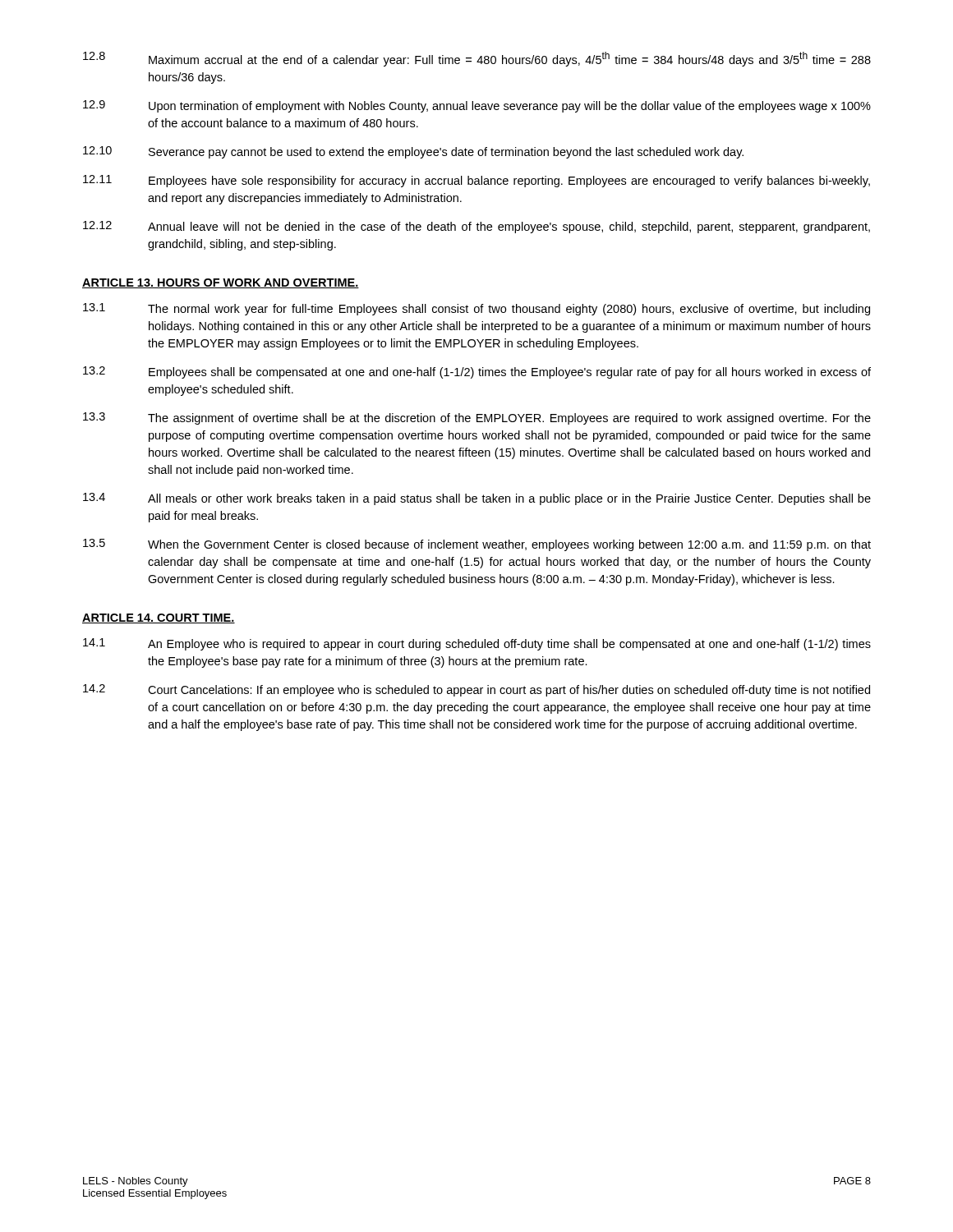
Task: Navigate to the text starting "12.9 Upon termination of employment with Nobles County,"
Action: [476, 115]
